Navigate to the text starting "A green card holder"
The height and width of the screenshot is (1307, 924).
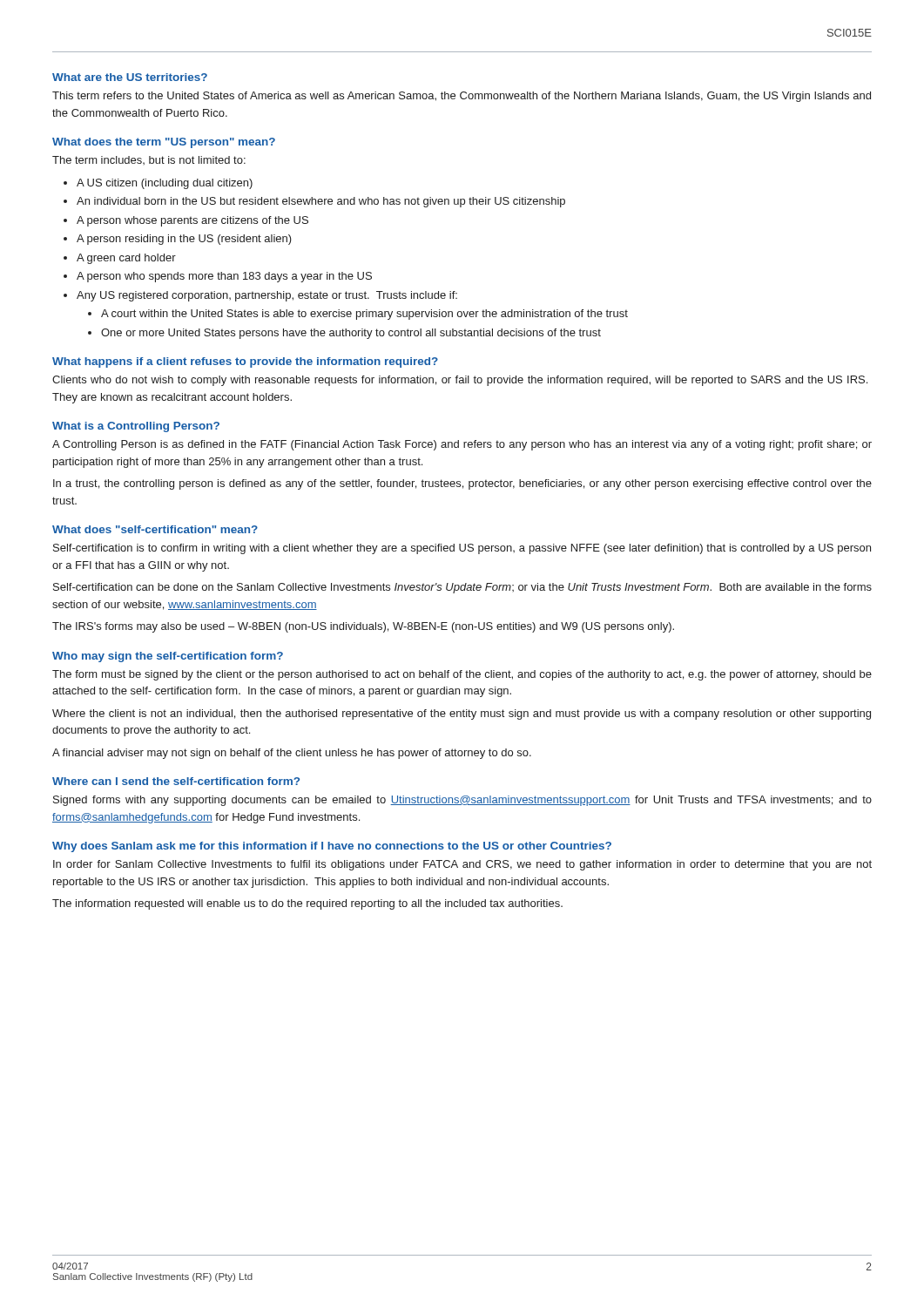click(126, 257)
